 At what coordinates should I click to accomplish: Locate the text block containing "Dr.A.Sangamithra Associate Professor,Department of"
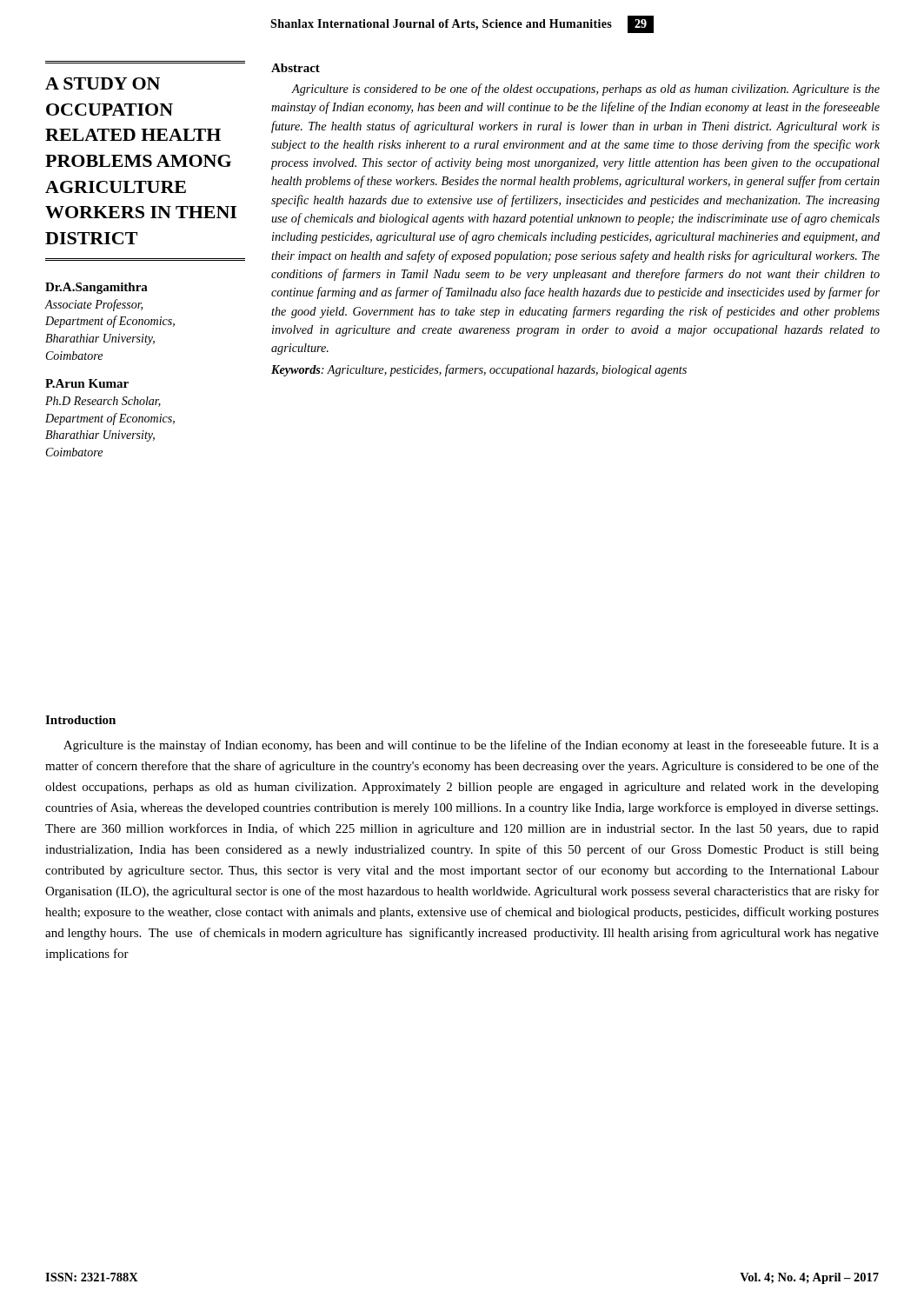click(x=145, y=322)
